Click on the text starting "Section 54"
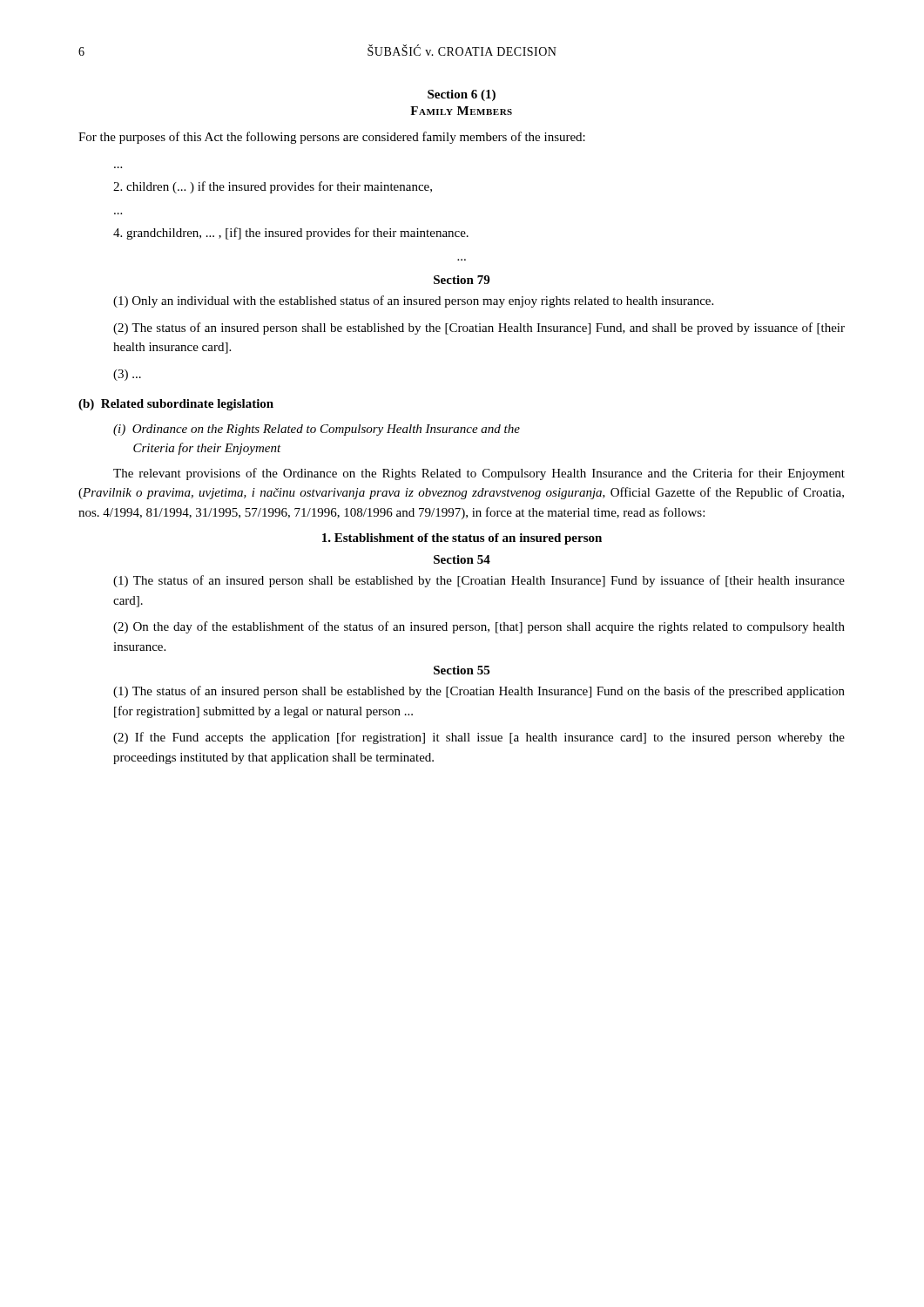924x1307 pixels. 462,559
